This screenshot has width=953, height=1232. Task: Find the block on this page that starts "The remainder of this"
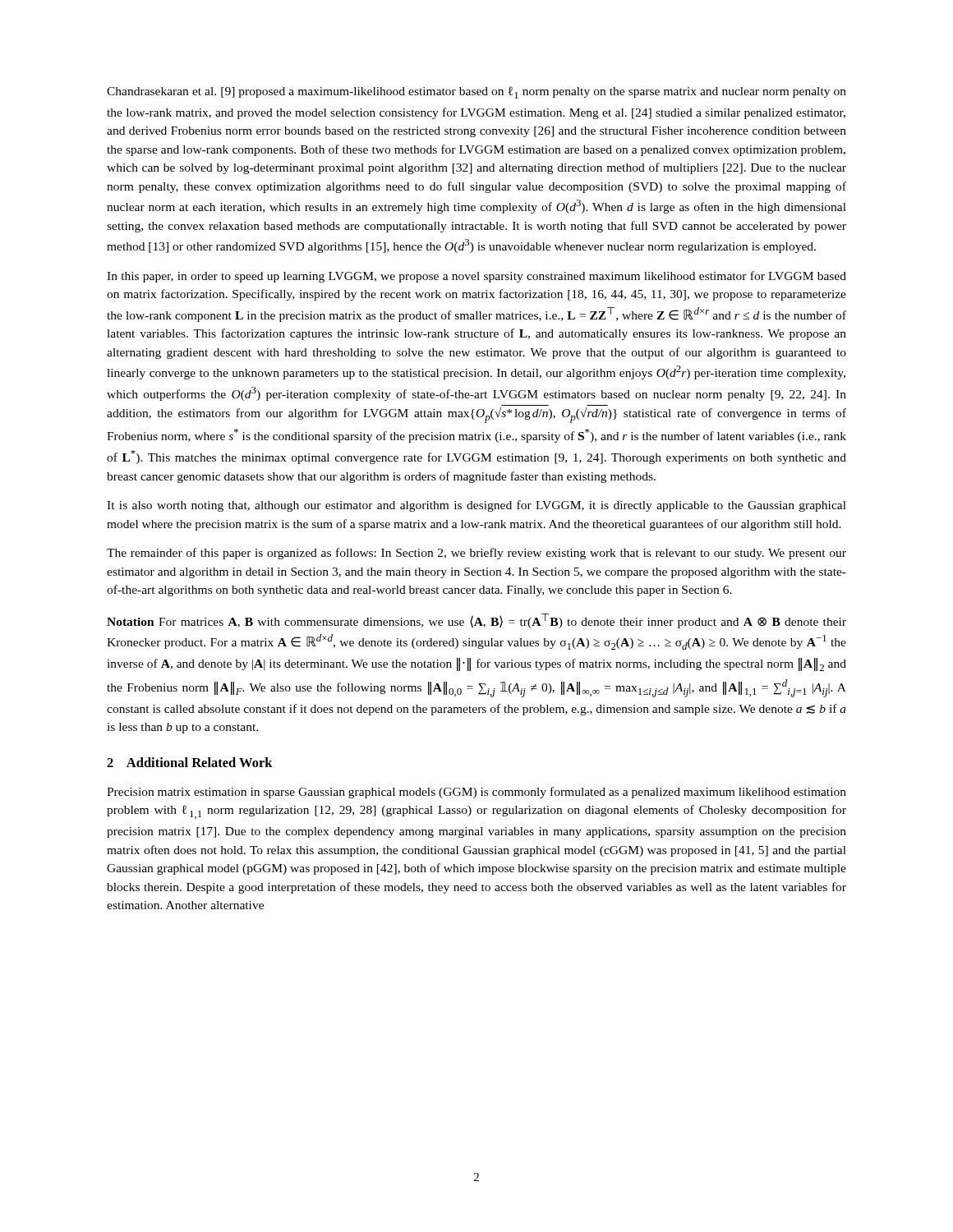click(x=476, y=572)
